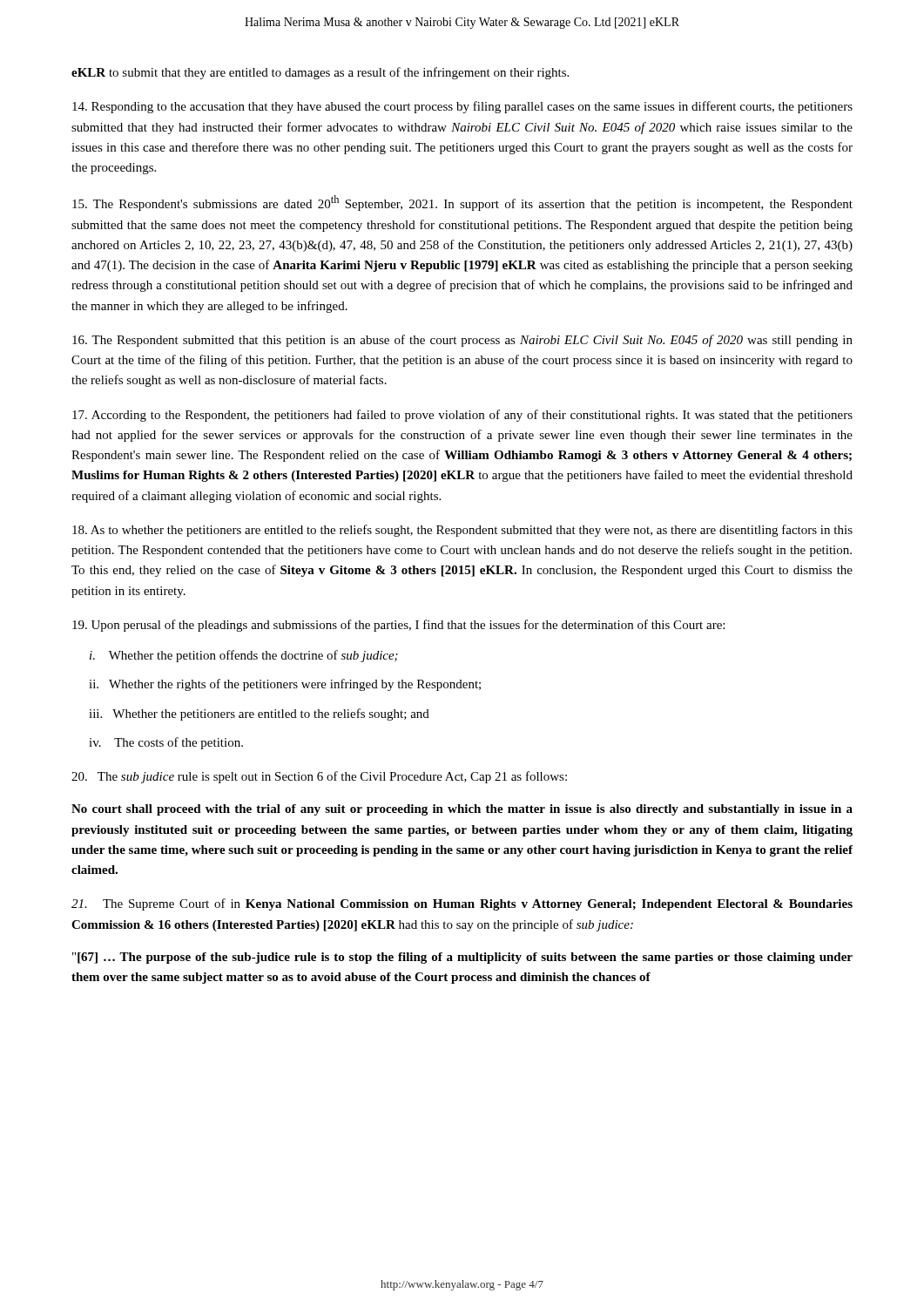924x1307 pixels.
Task: Select the text block that says "The Supreme Court of in Kenya National Commission"
Action: coord(462,914)
